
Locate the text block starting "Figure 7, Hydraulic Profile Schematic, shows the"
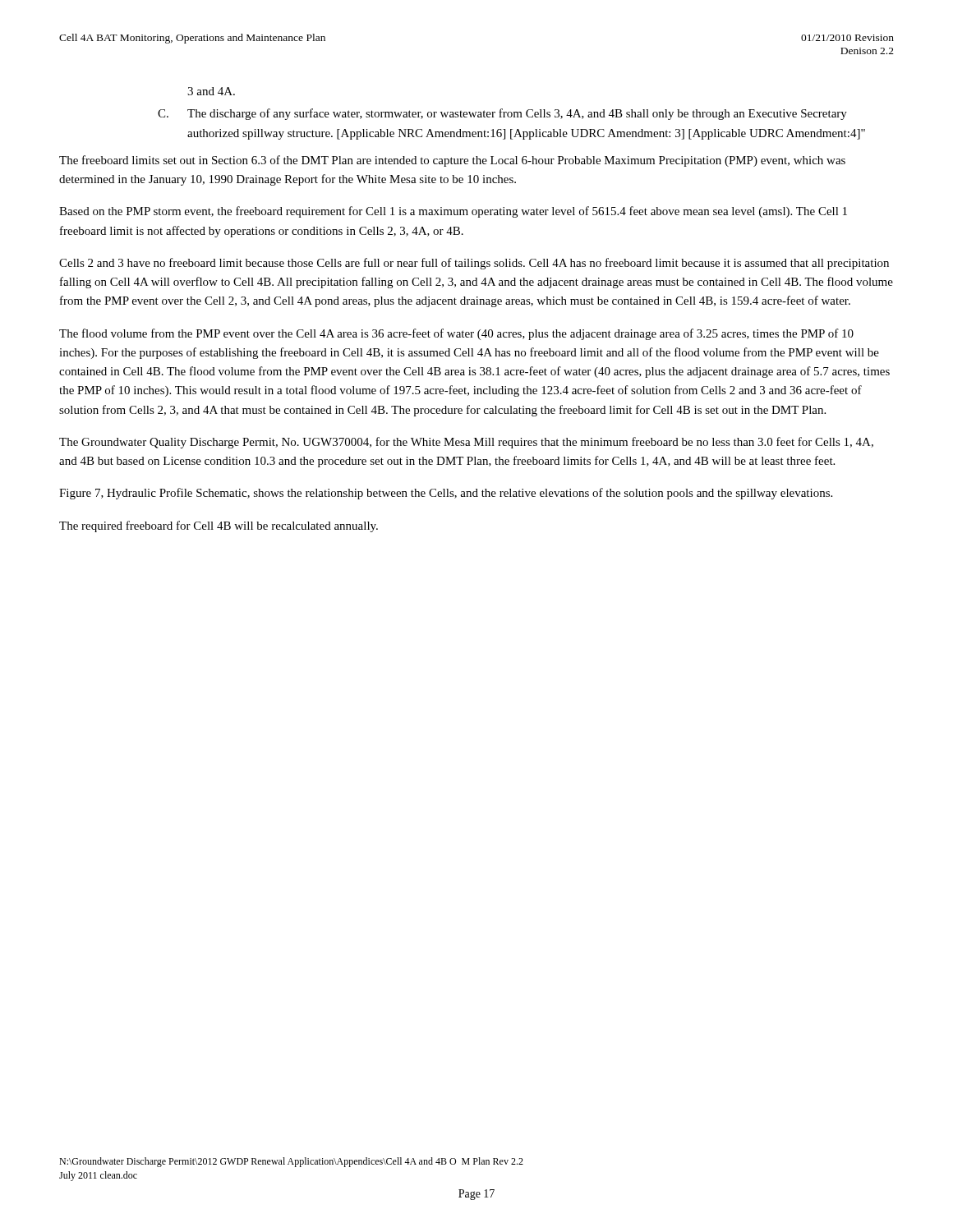[446, 493]
